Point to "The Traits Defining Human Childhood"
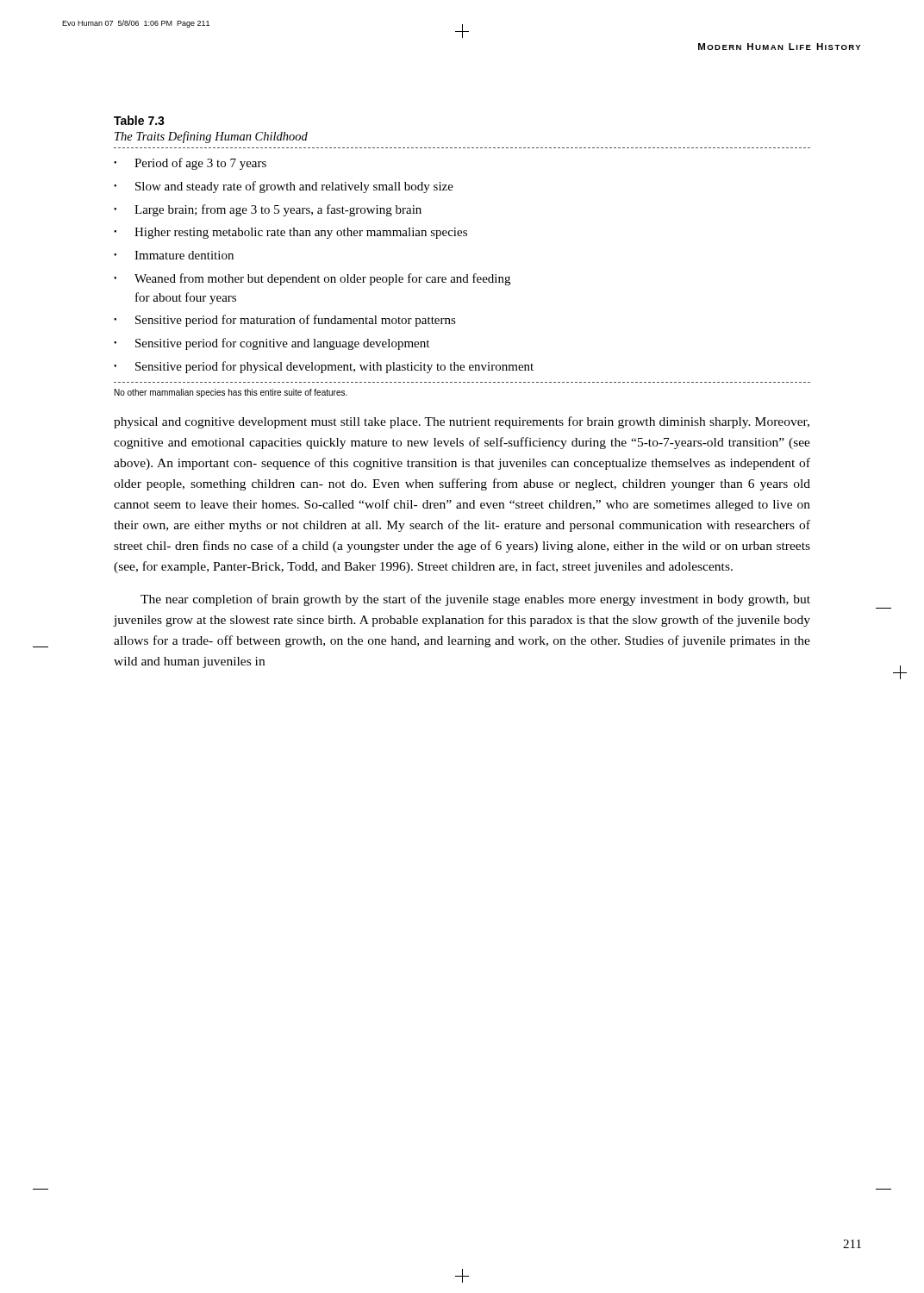This screenshot has height=1293, width=924. [211, 136]
